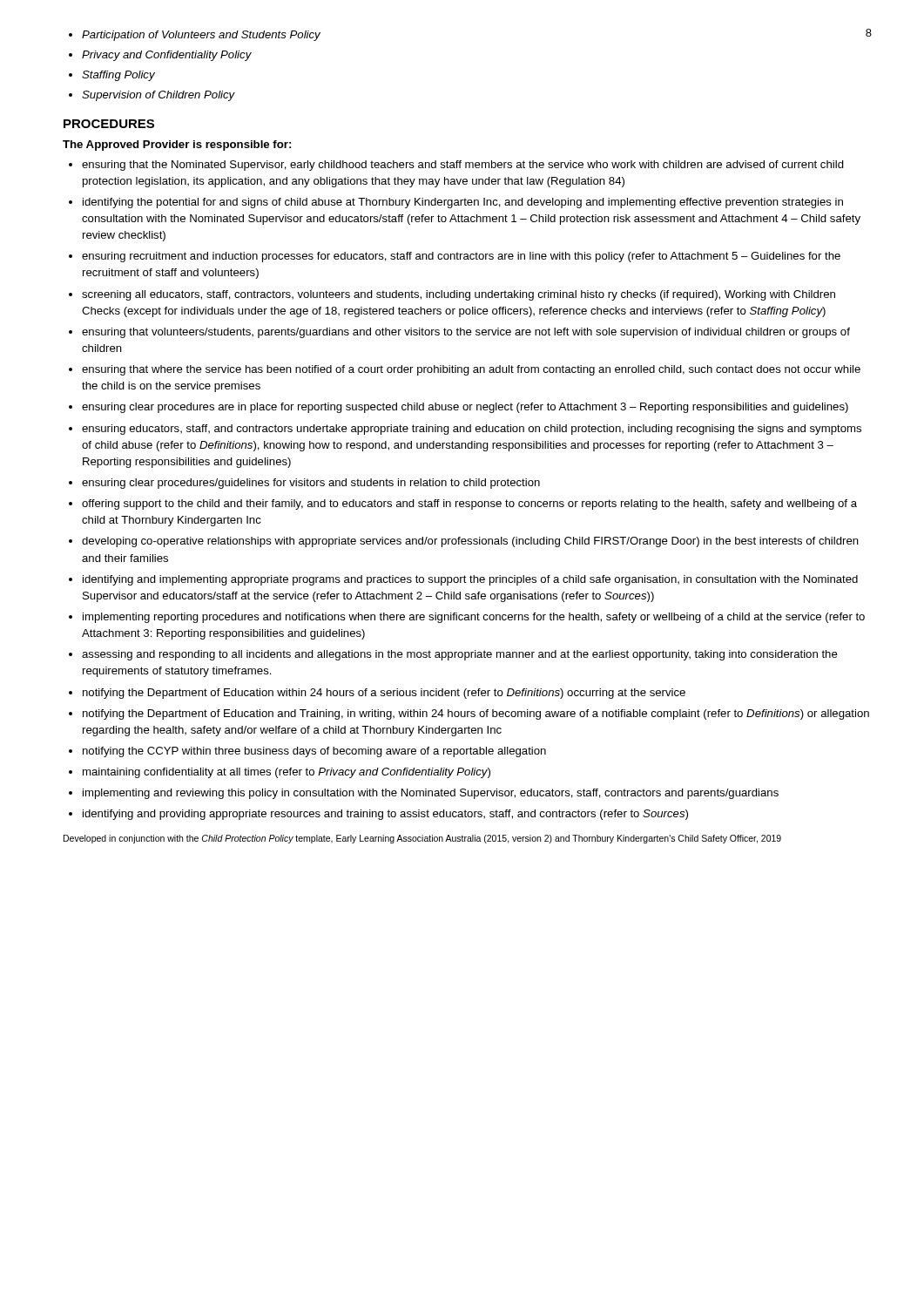Select the list item containing "ensuring that where the"
Viewport: 924px width, 1307px height.
[477, 378]
